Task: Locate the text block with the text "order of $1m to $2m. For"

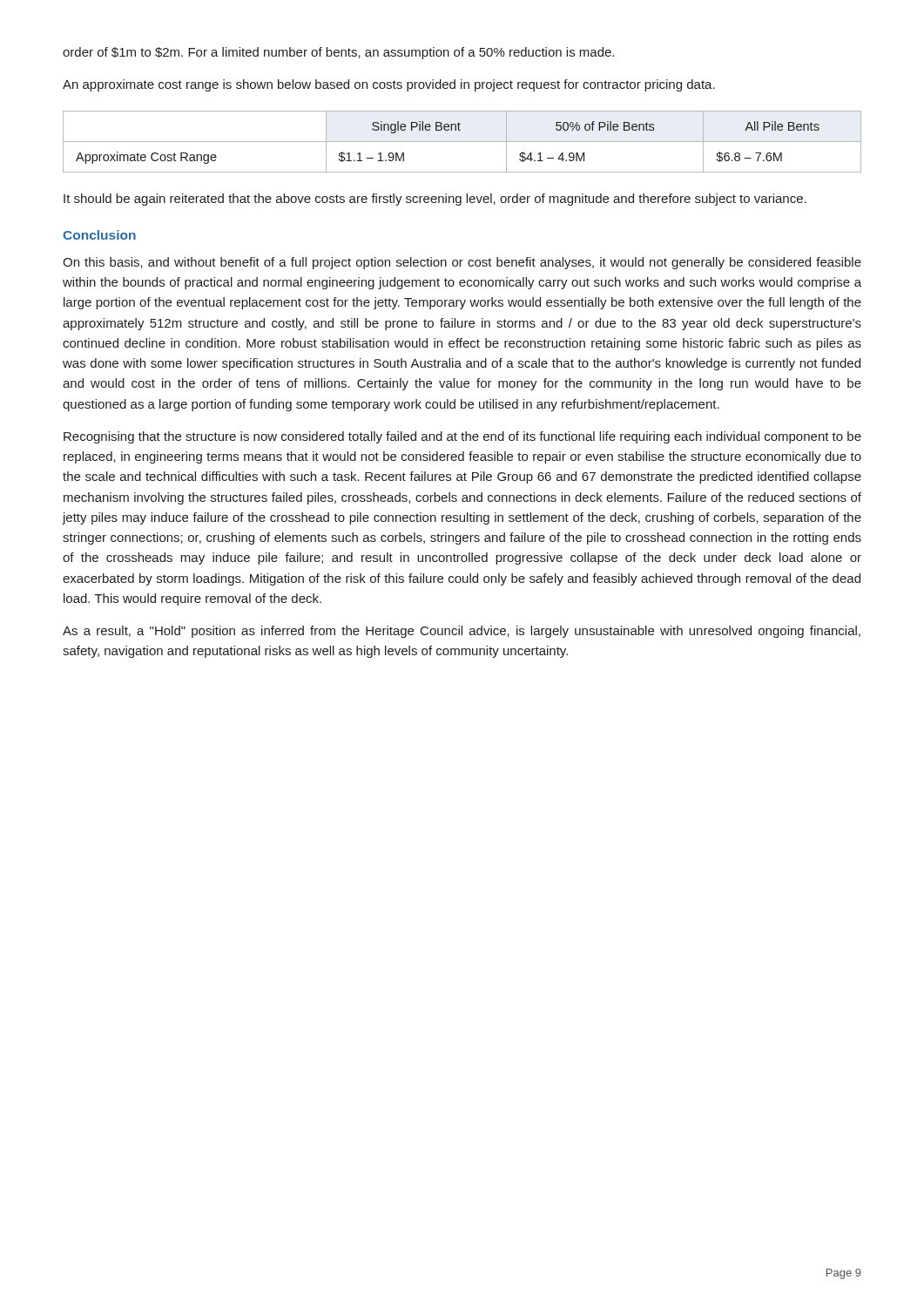Action: tap(462, 52)
